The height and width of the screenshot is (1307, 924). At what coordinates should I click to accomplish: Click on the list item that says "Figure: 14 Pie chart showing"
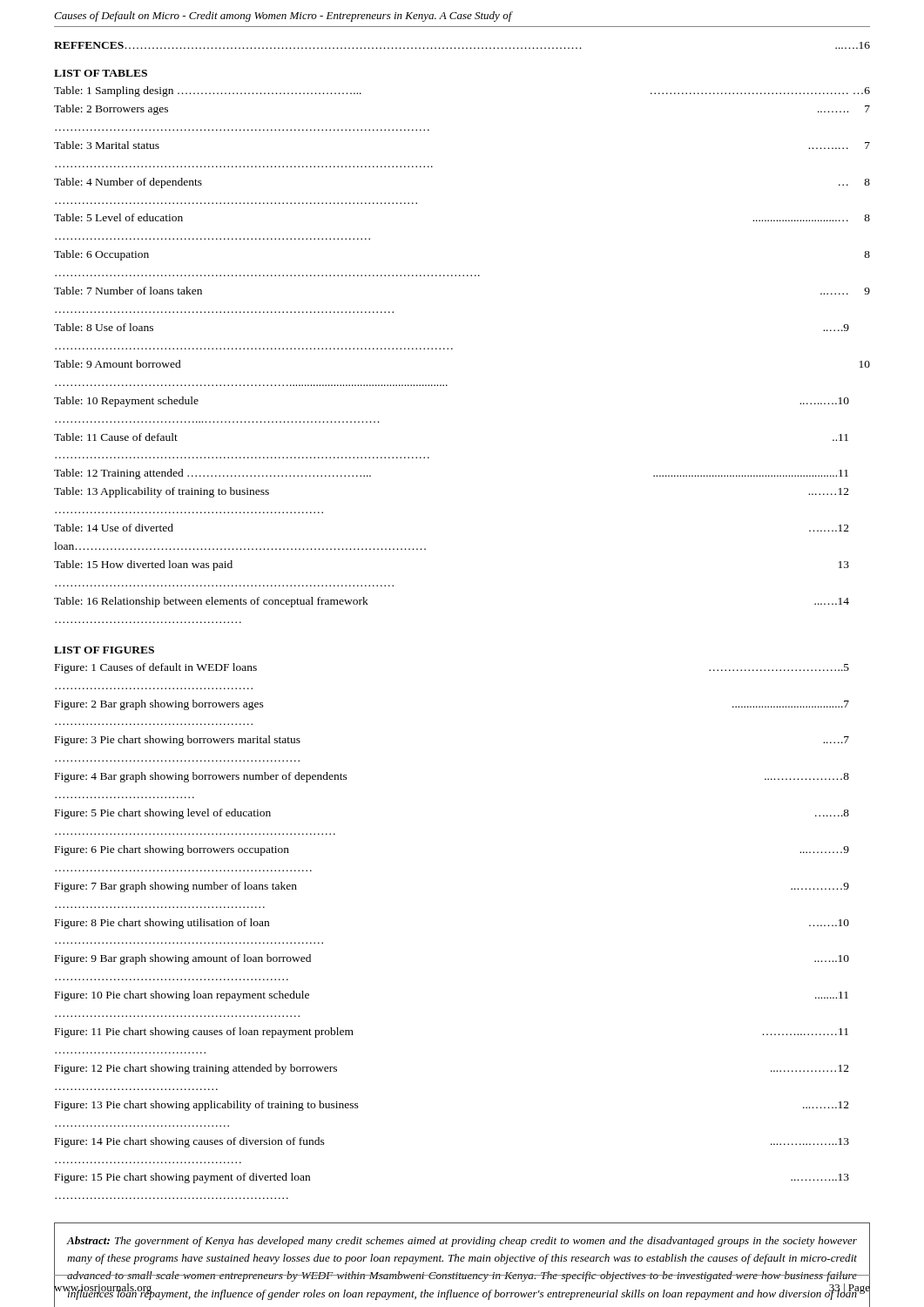pyautogui.click(x=188, y=1143)
